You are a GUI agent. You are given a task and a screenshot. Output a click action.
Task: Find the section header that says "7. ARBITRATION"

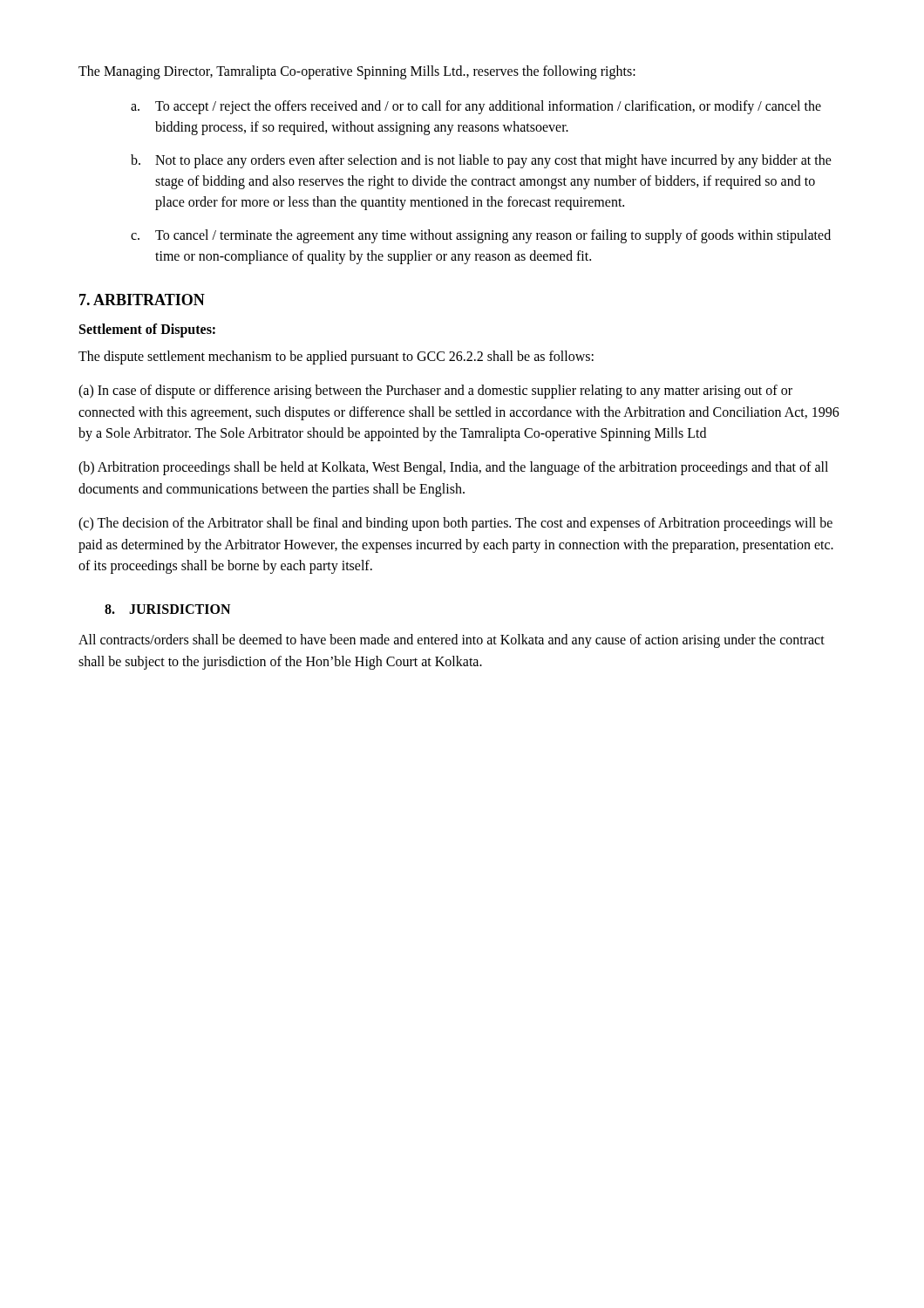point(142,300)
